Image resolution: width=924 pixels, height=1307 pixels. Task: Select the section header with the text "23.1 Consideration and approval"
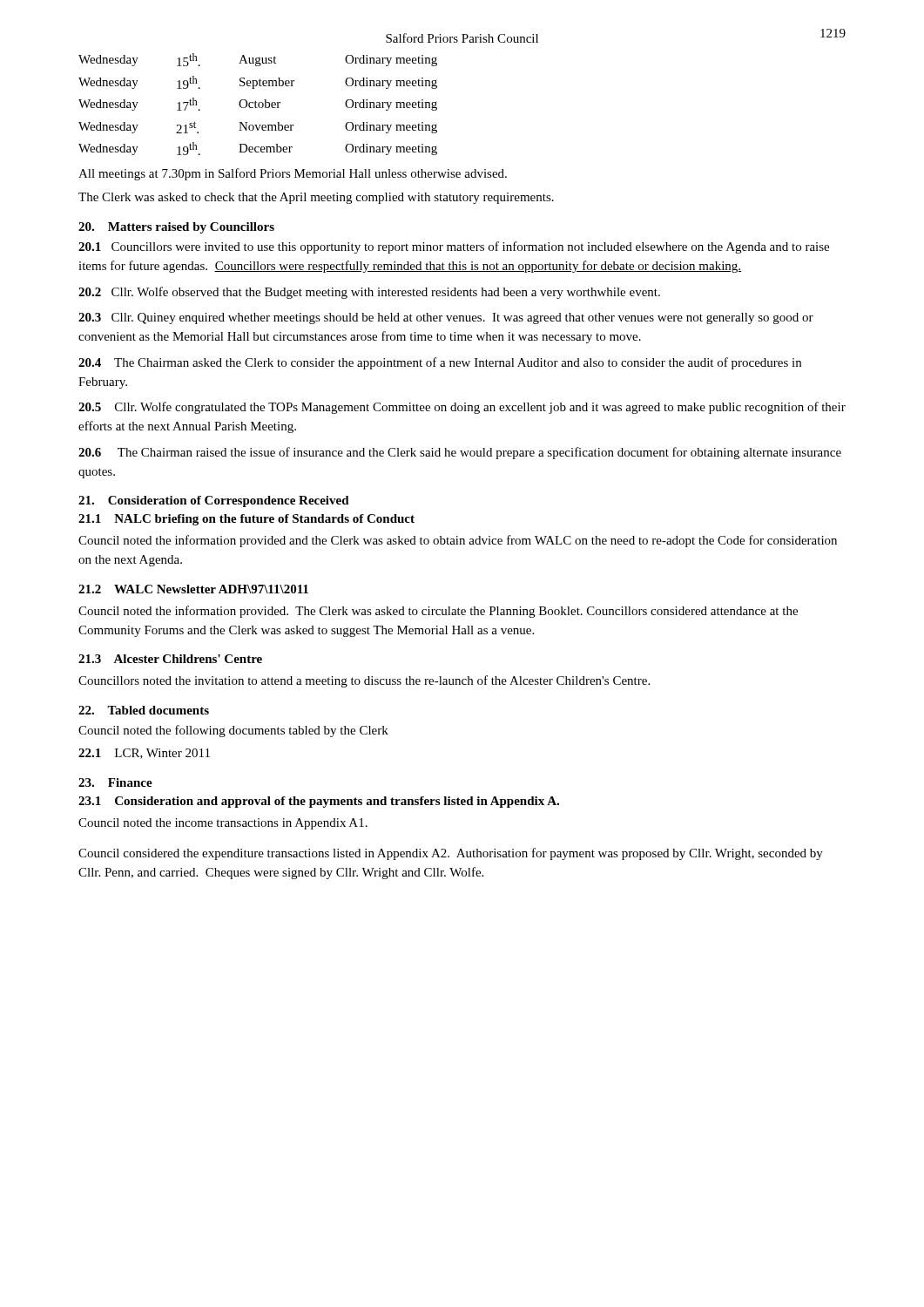(x=319, y=800)
